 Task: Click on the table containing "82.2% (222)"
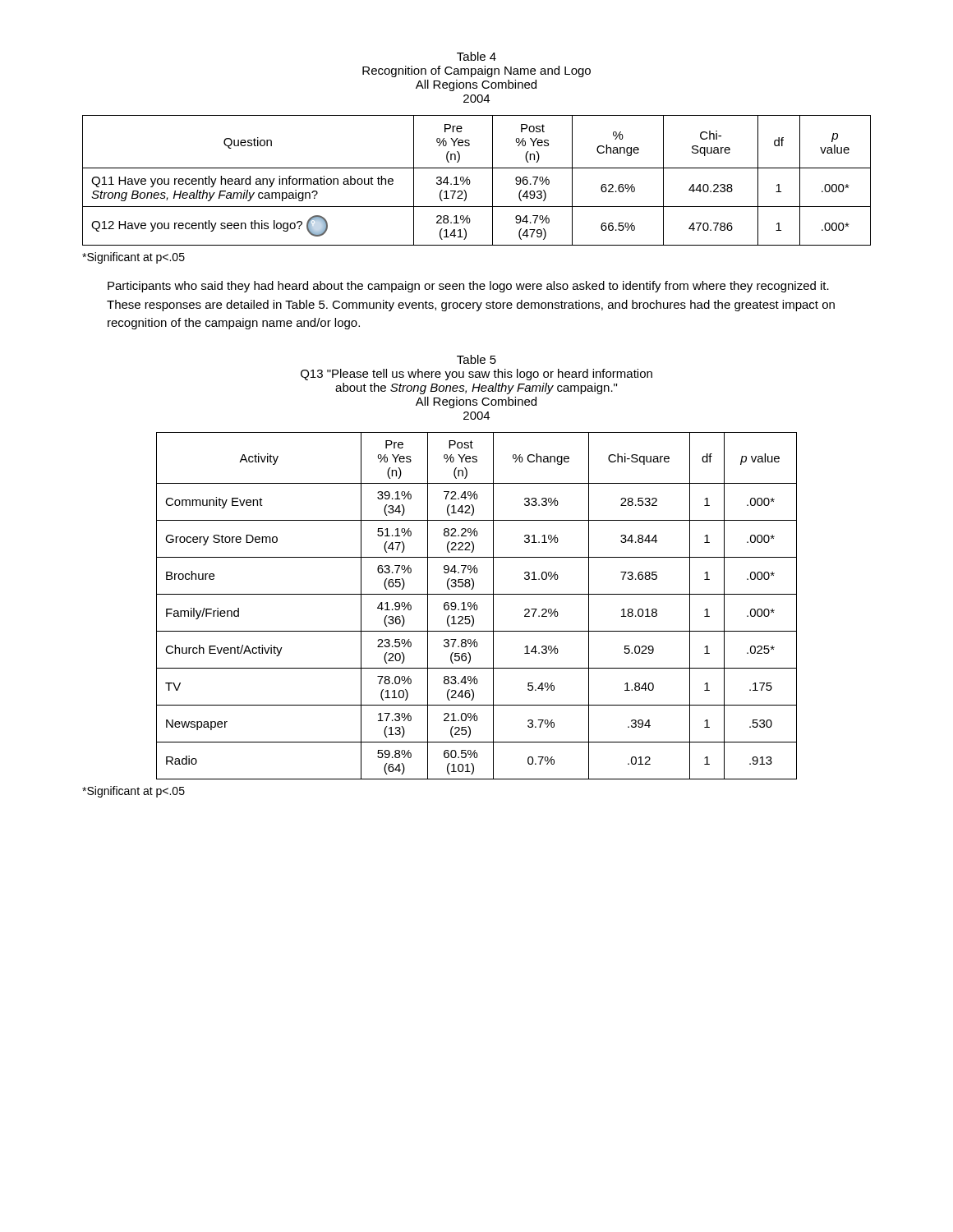[x=476, y=605]
